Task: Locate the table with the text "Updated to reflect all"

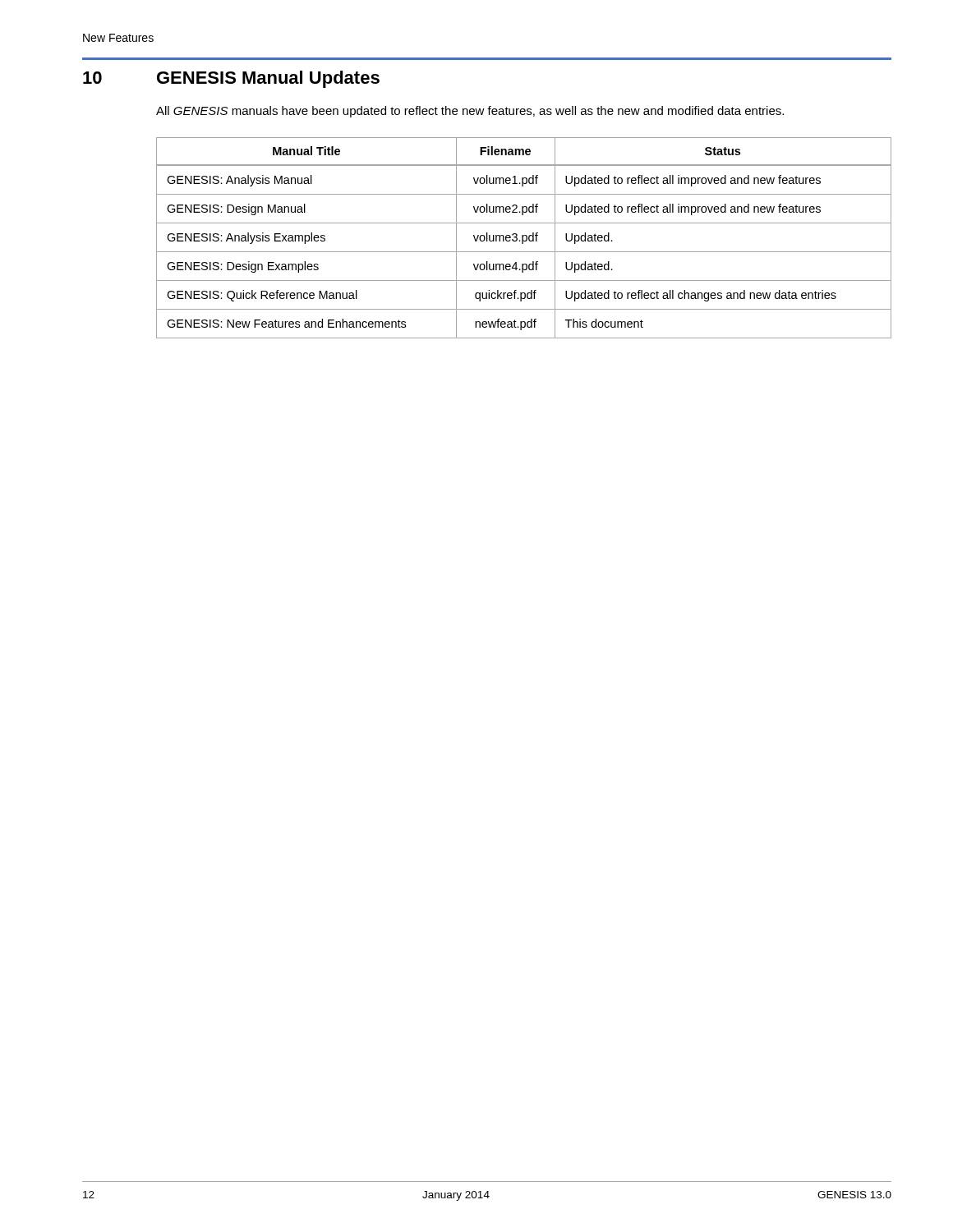Action: (524, 237)
